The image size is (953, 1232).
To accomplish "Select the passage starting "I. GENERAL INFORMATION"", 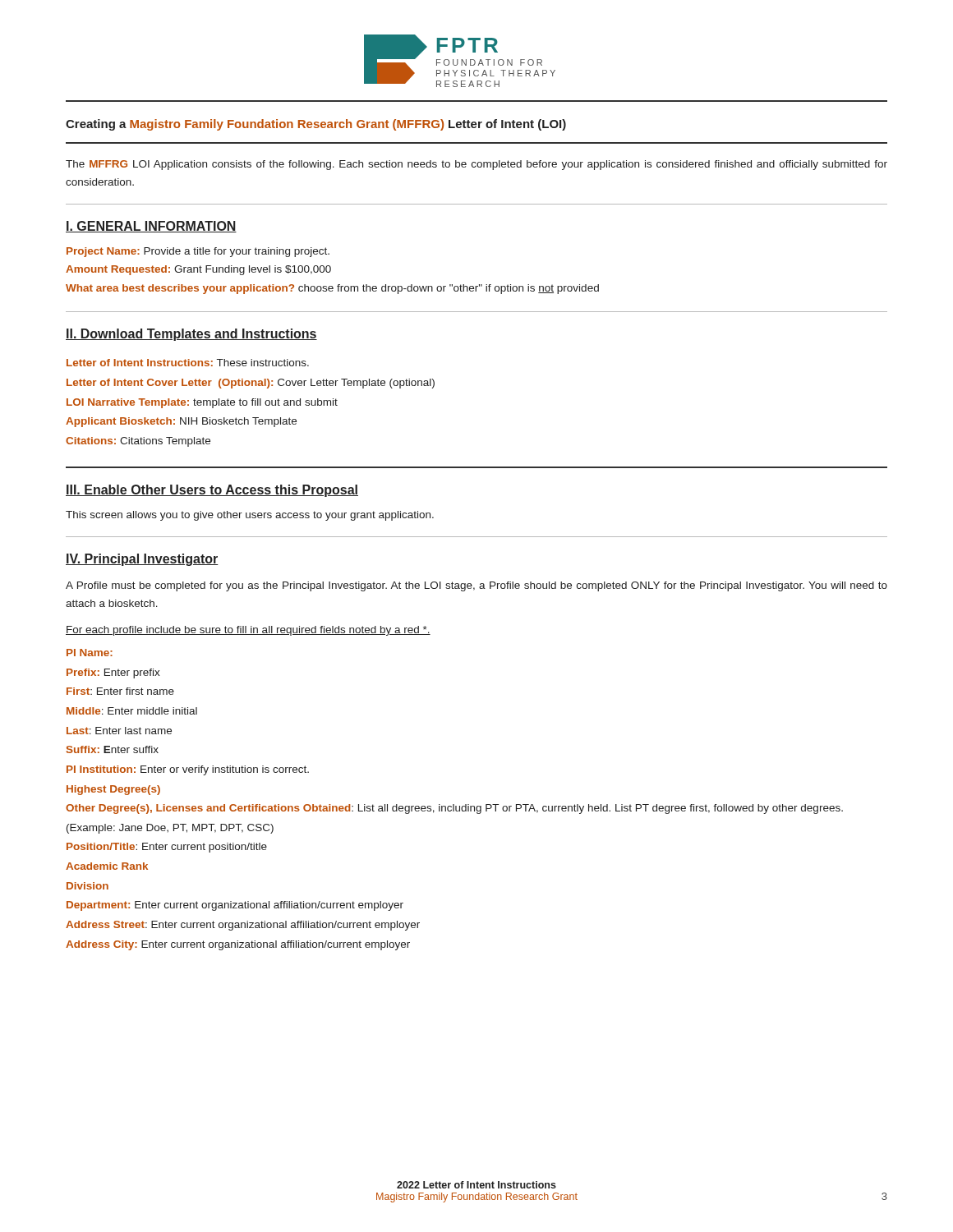I will (x=151, y=226).
